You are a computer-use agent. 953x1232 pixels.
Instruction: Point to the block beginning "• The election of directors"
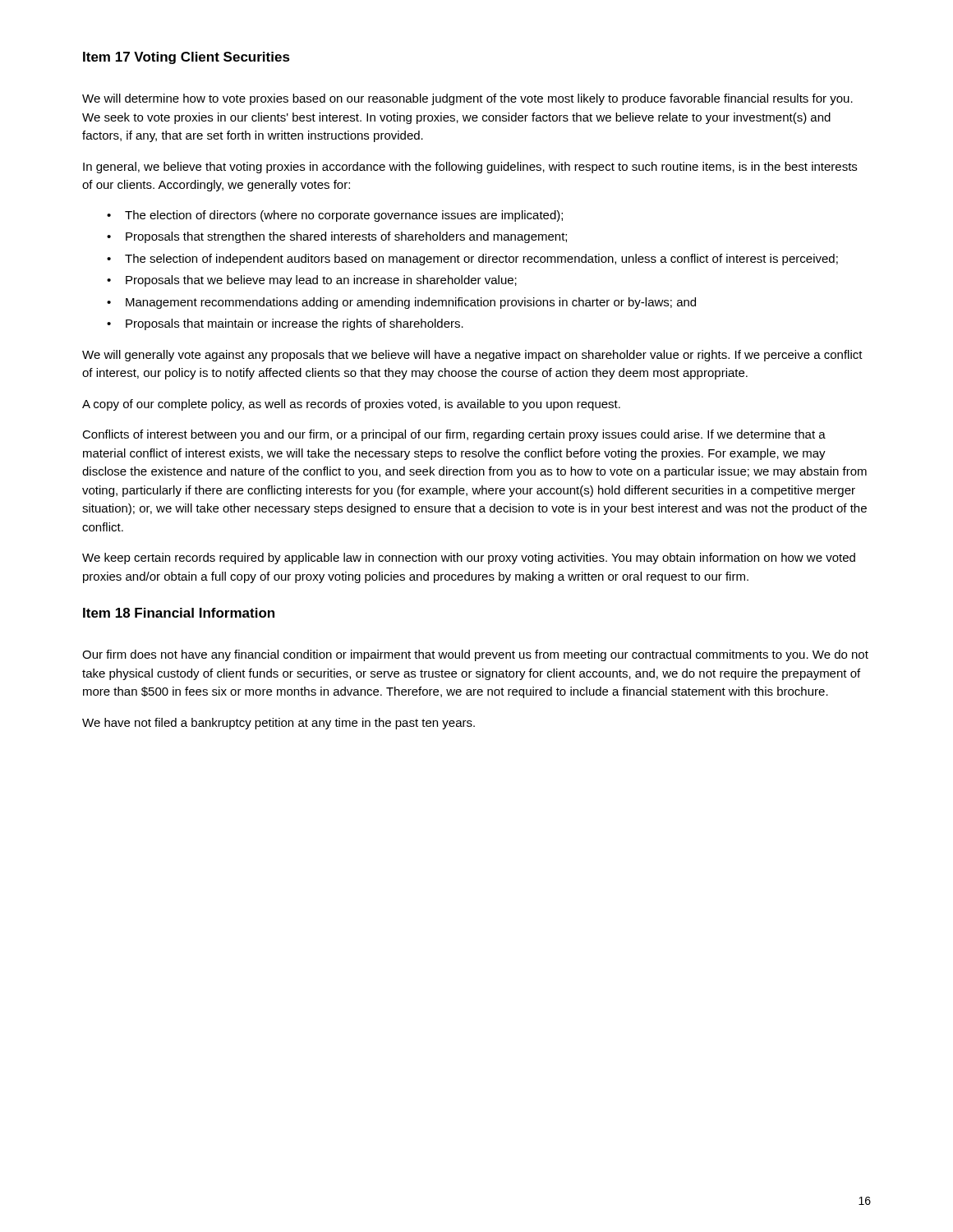pos(489,215)
